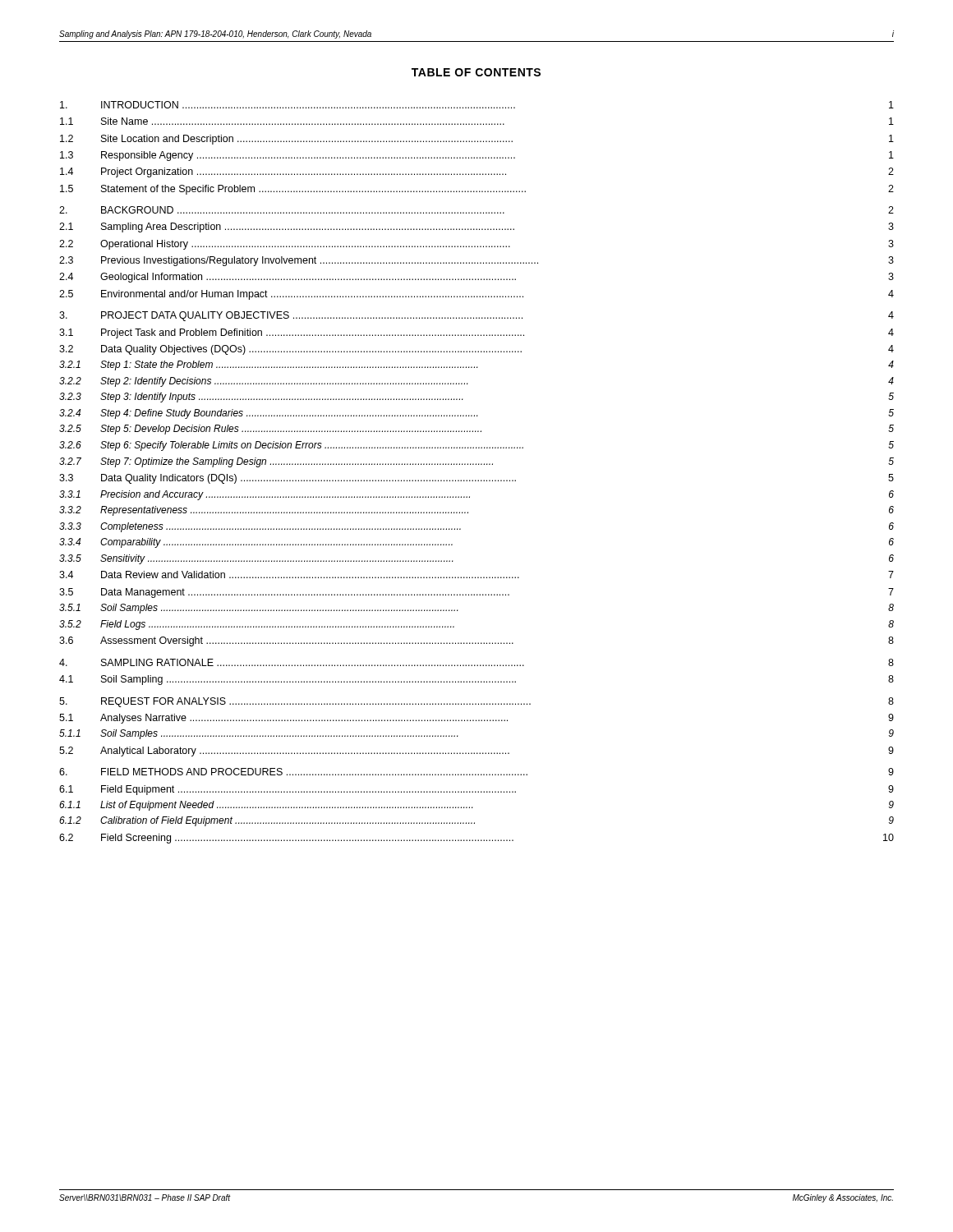Point to the passage starting "3.2.1 Step 1:"
This screenshot has width=953, height=1232.
tap(476, 365)
